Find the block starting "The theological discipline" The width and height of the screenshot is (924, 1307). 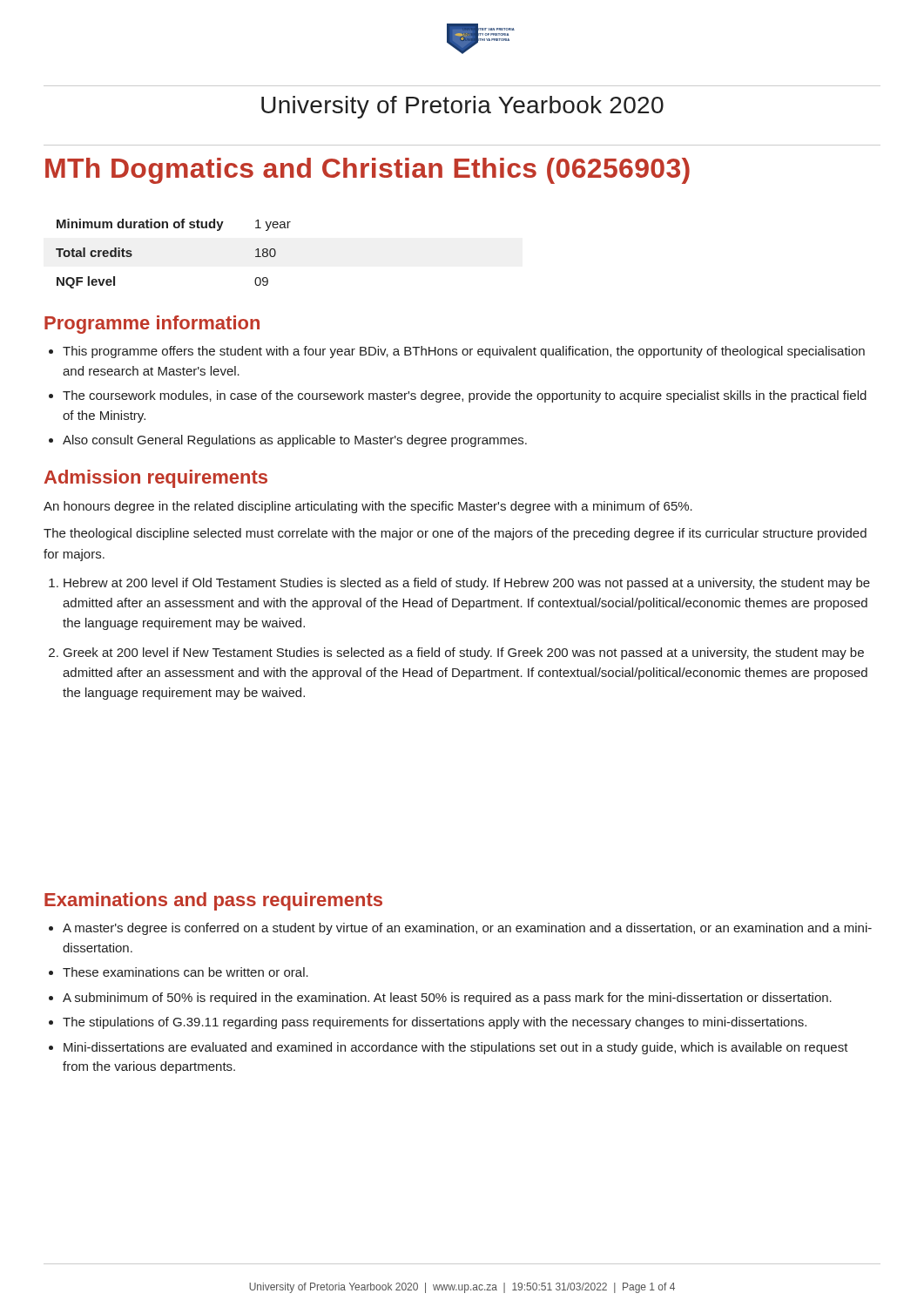point(455,543)
